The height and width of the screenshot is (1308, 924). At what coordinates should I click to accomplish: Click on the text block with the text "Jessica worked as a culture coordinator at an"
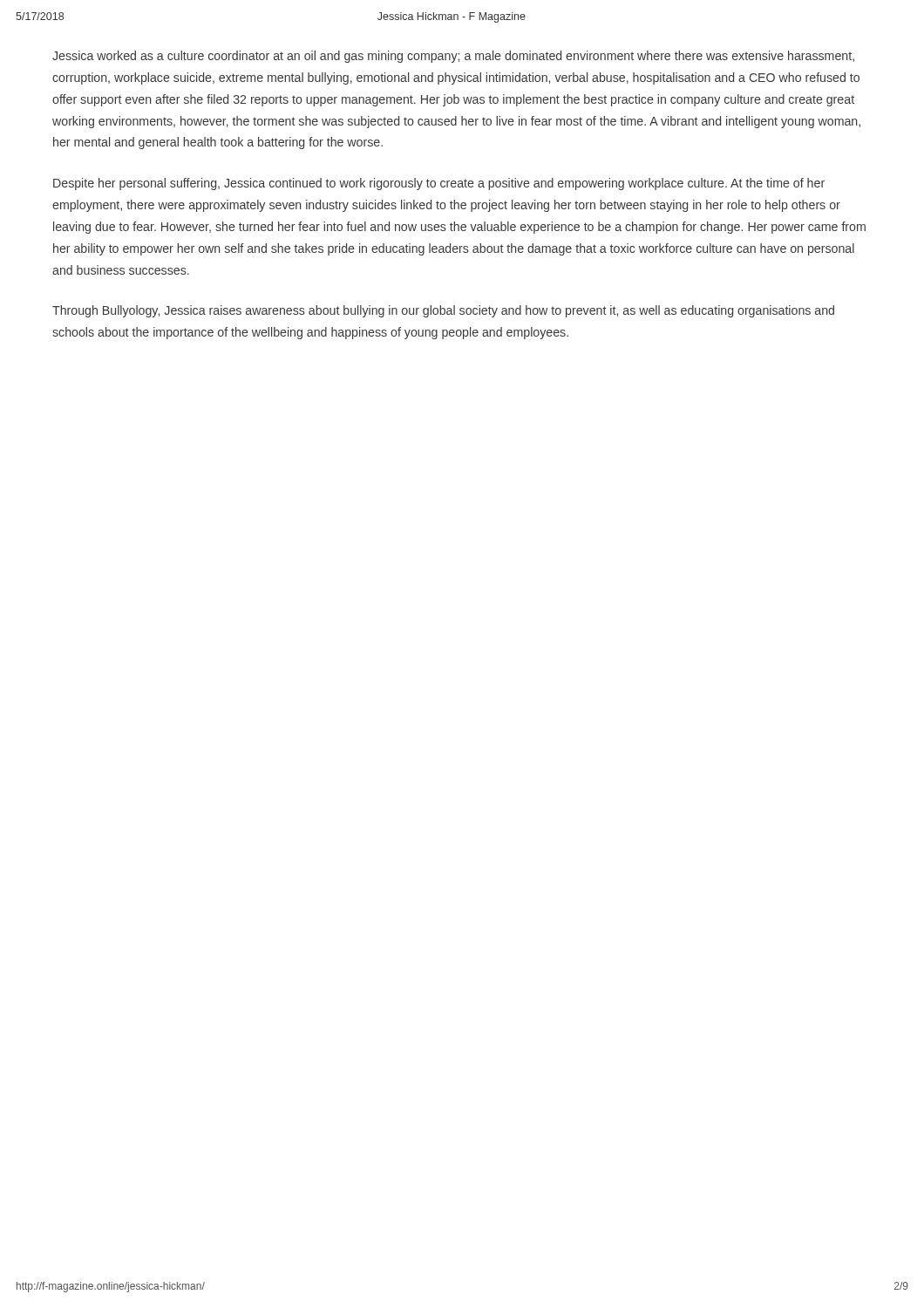457,99
